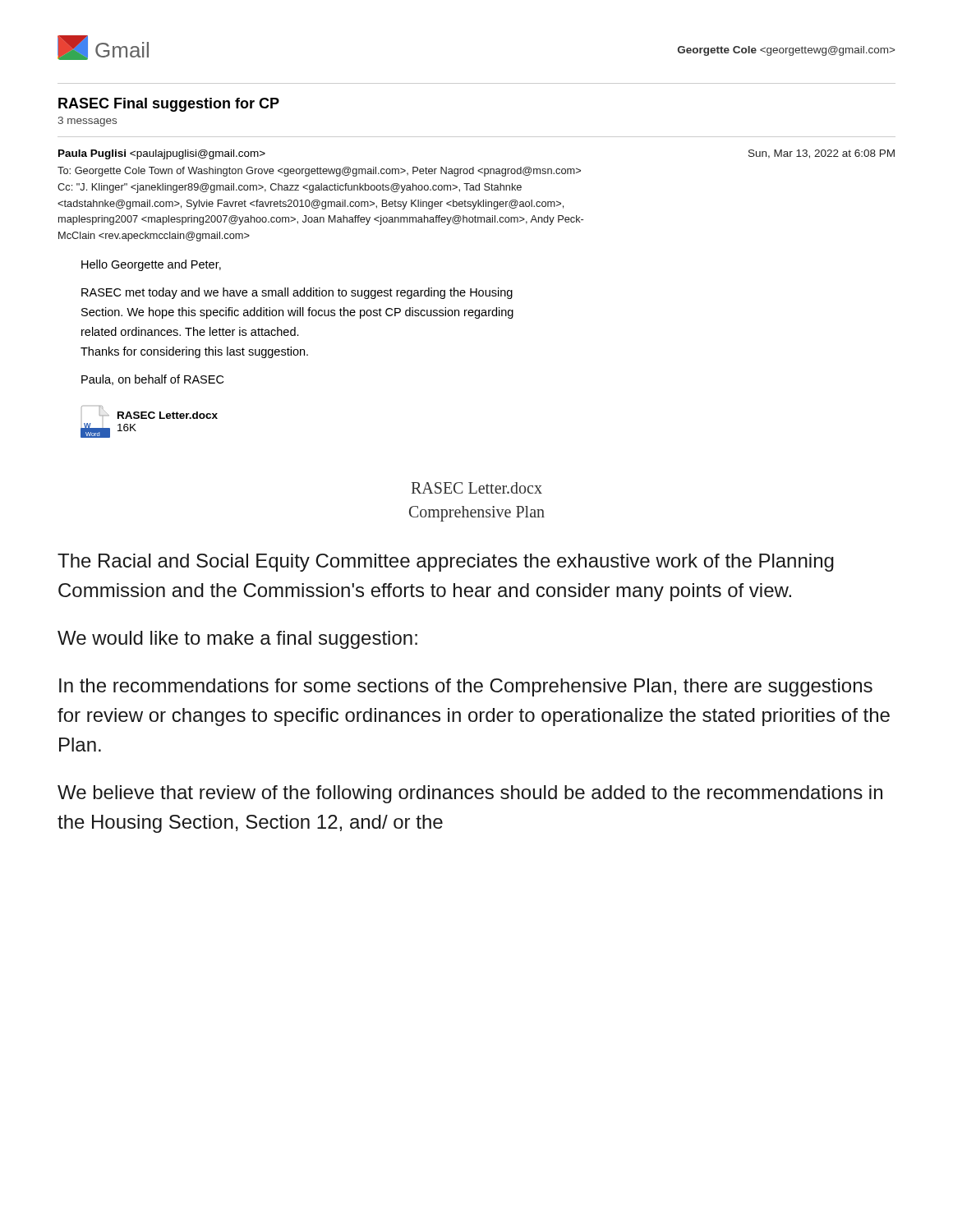
Task: Locate the text block that says "To: Georgette Cole Town"
Action: (x=321, y=203)
